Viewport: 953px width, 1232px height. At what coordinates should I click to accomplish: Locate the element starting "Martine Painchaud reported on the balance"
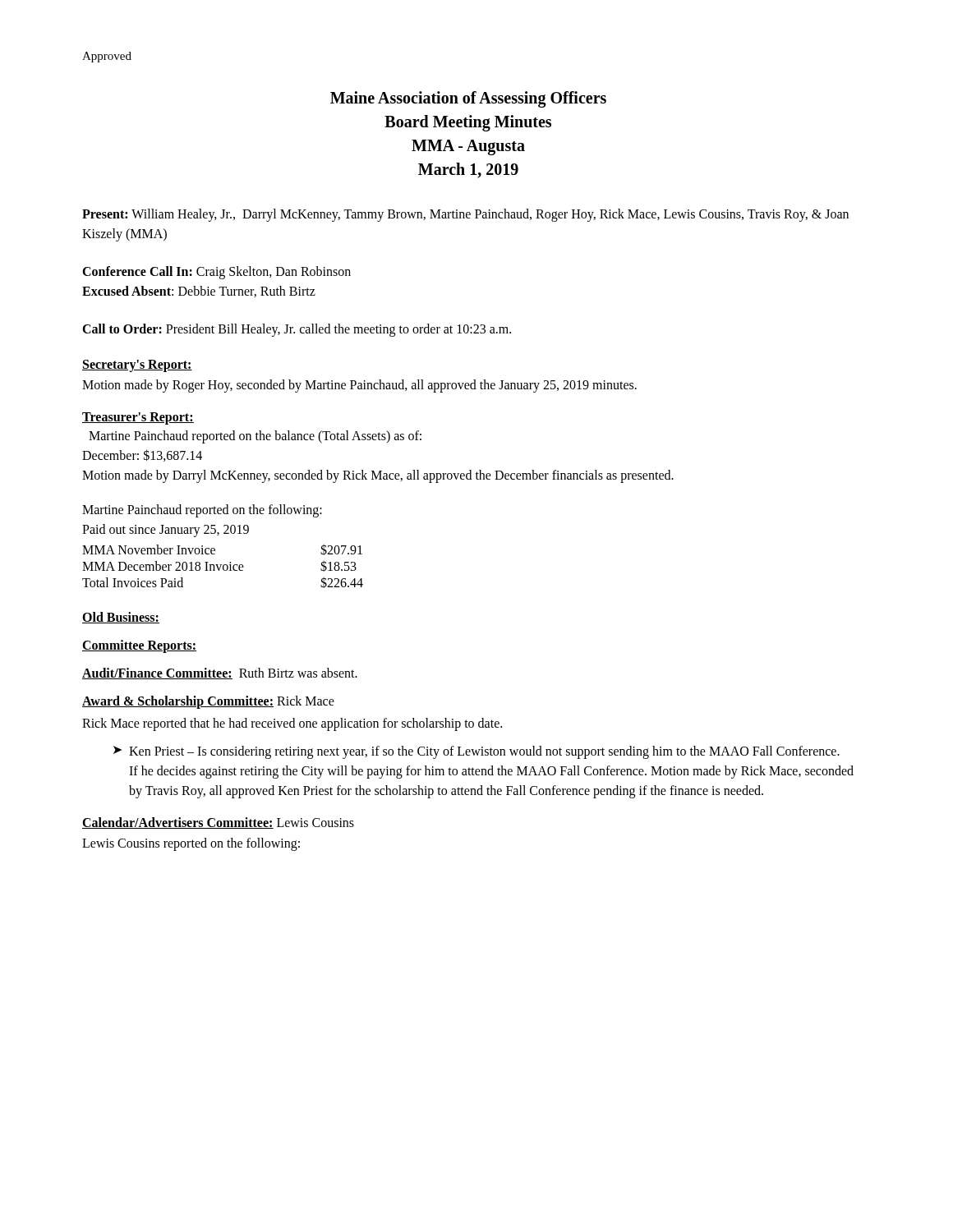[x=255, y=437]
